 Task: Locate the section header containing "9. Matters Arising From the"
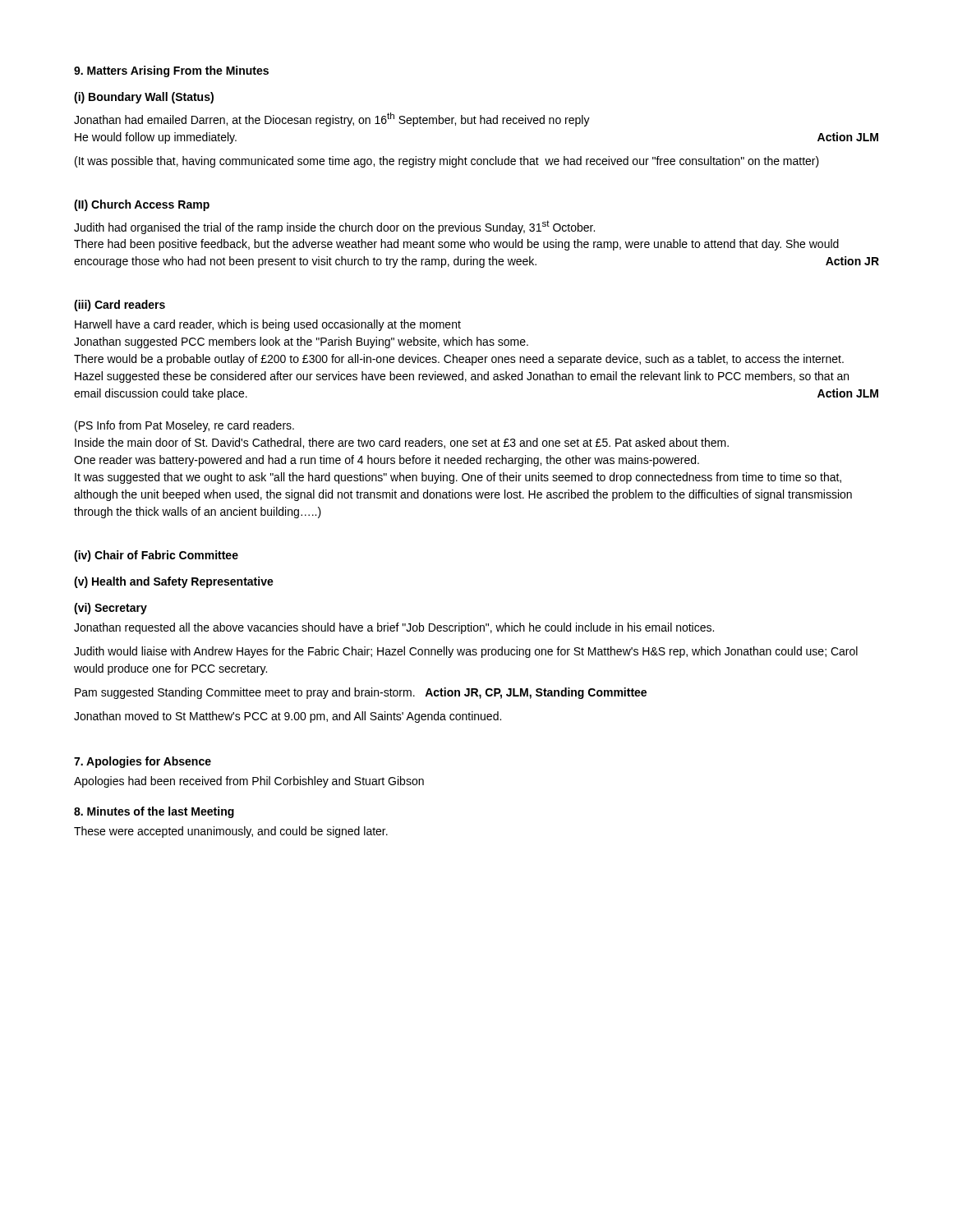click(x=171, y=71)
